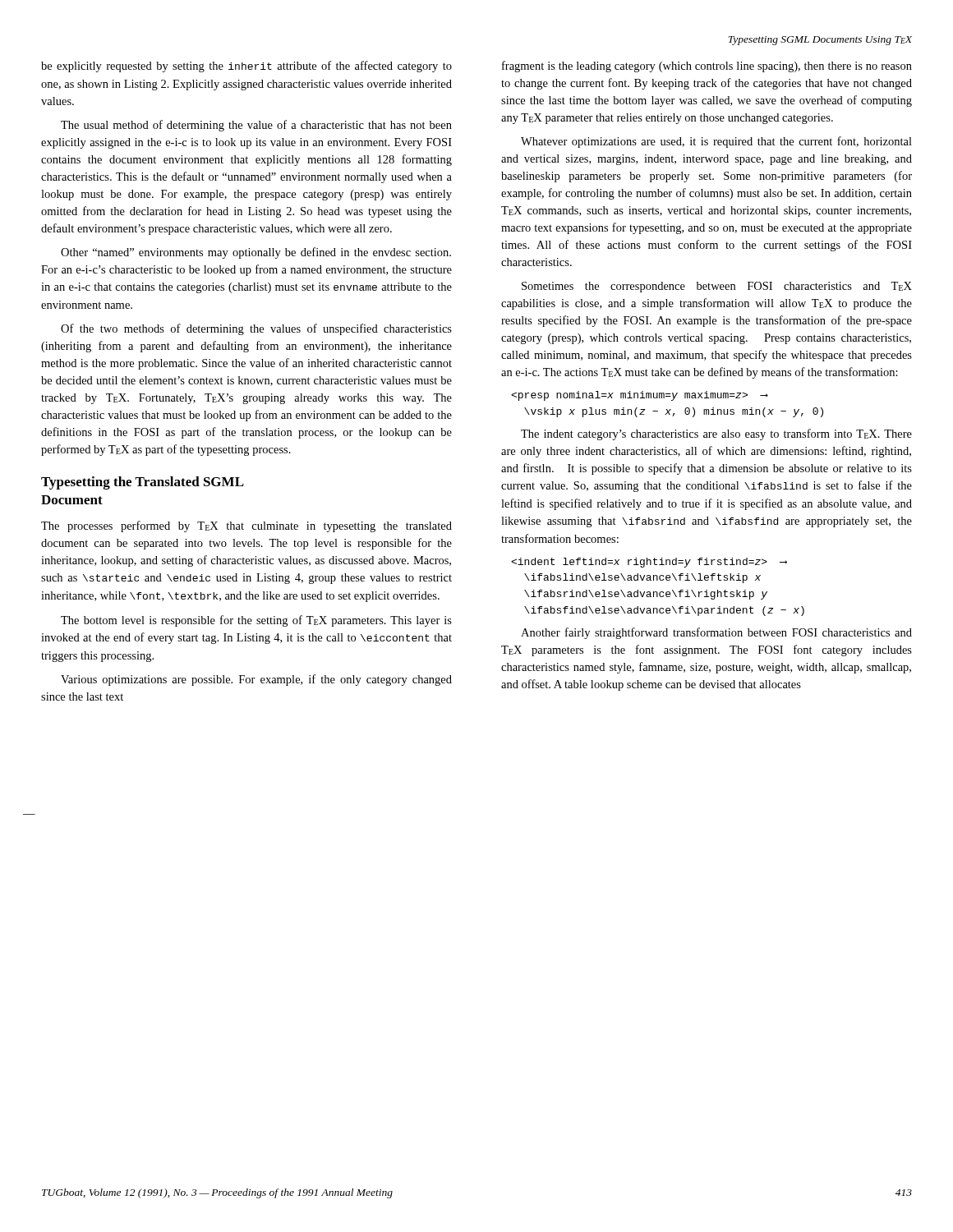Locate the passage starting "Of the two methods of"

[x=246, y=389]
